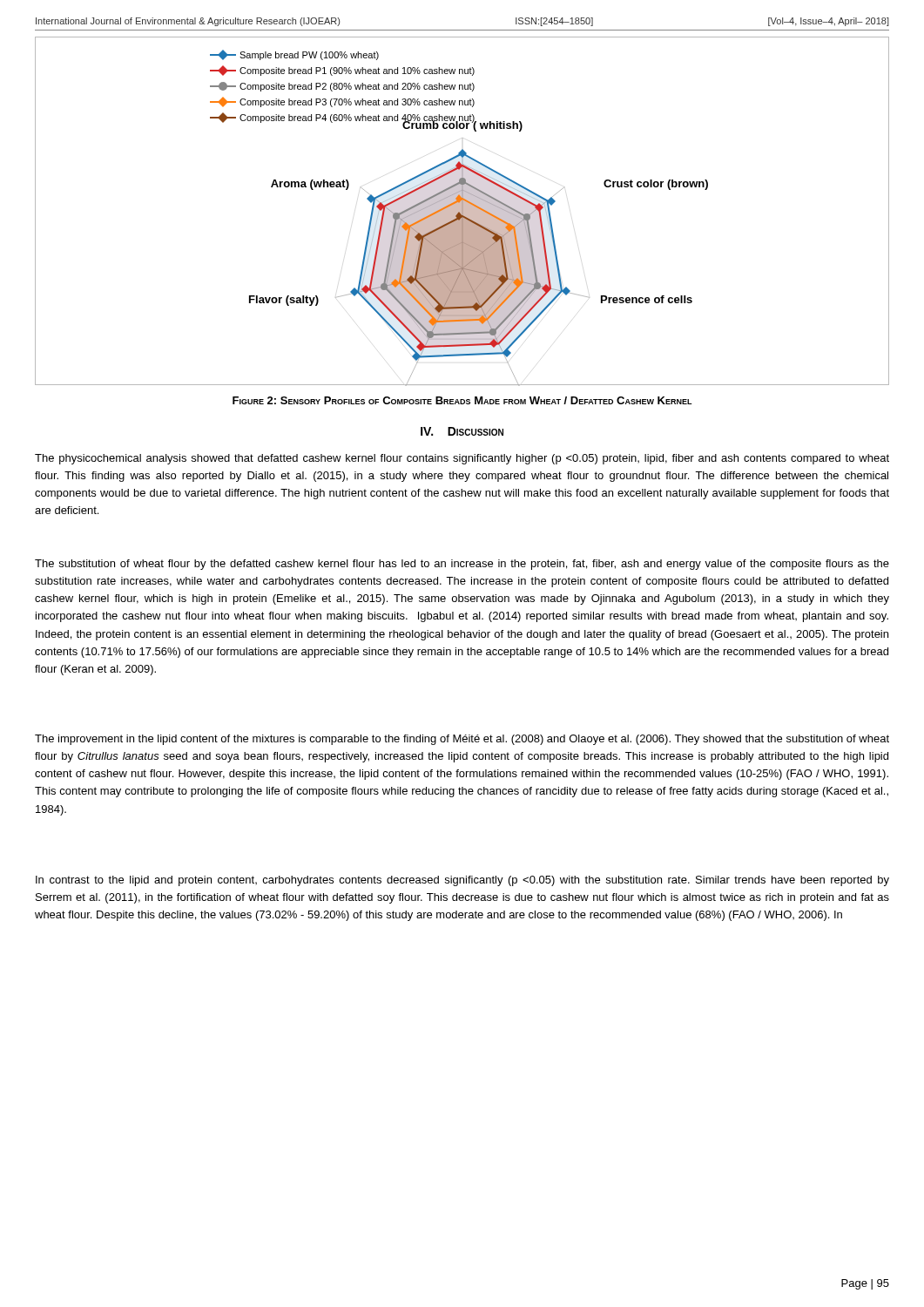Select a section header
This screenshot has width=924, height=1307.
pos(462,431)
